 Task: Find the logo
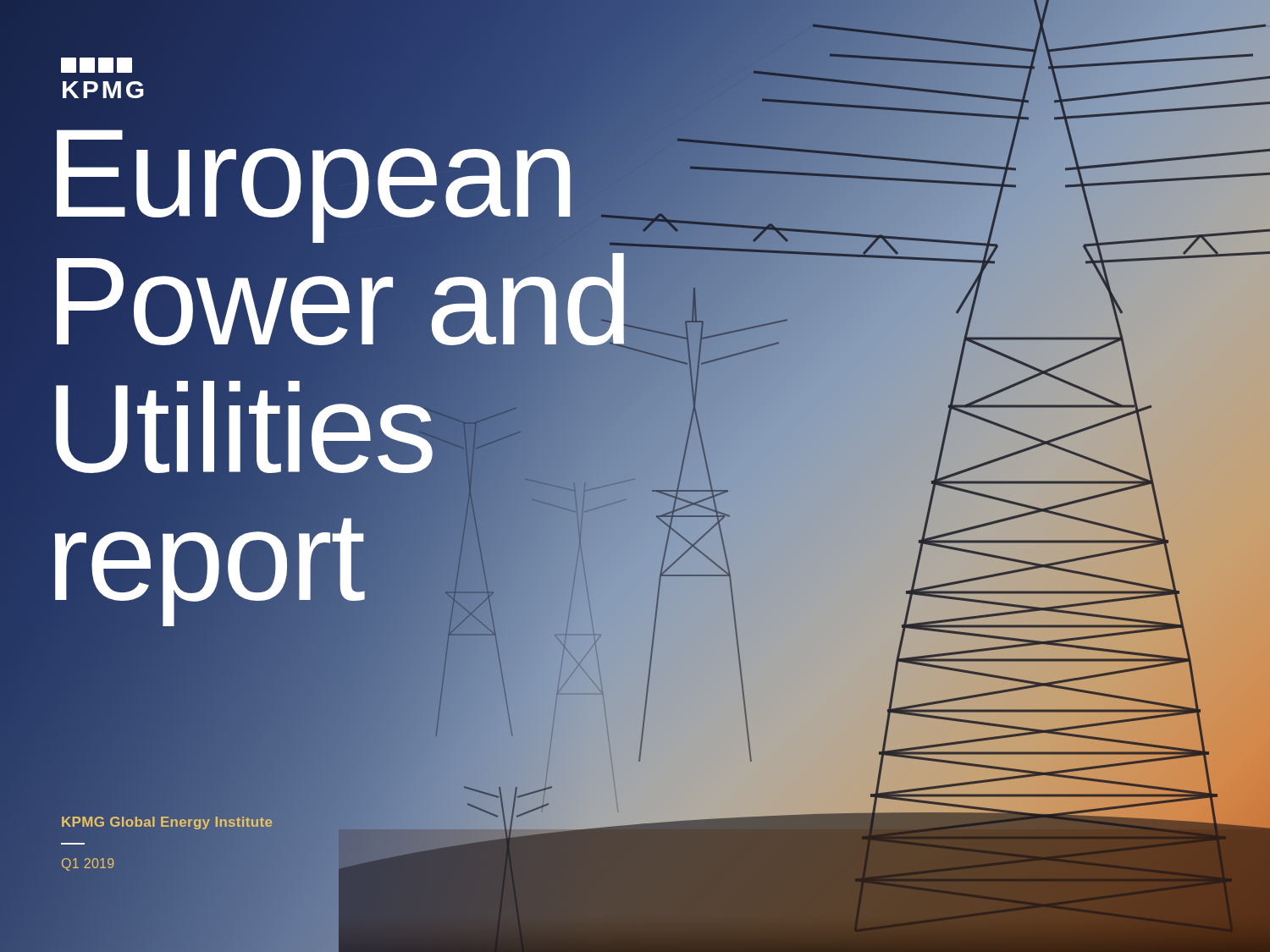pos(116,81)
